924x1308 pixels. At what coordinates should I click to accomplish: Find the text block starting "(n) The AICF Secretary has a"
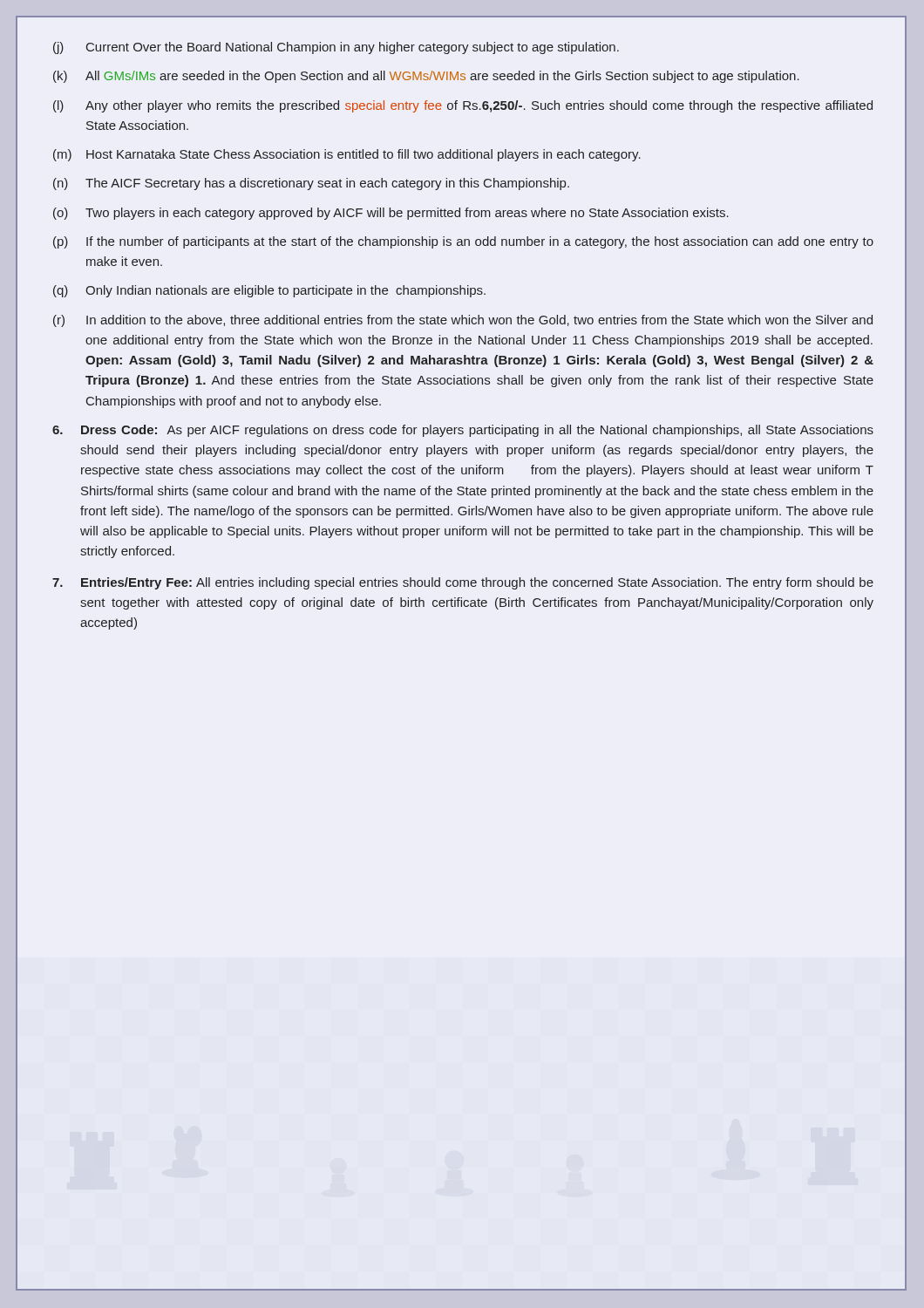click(x=463, y=183)
